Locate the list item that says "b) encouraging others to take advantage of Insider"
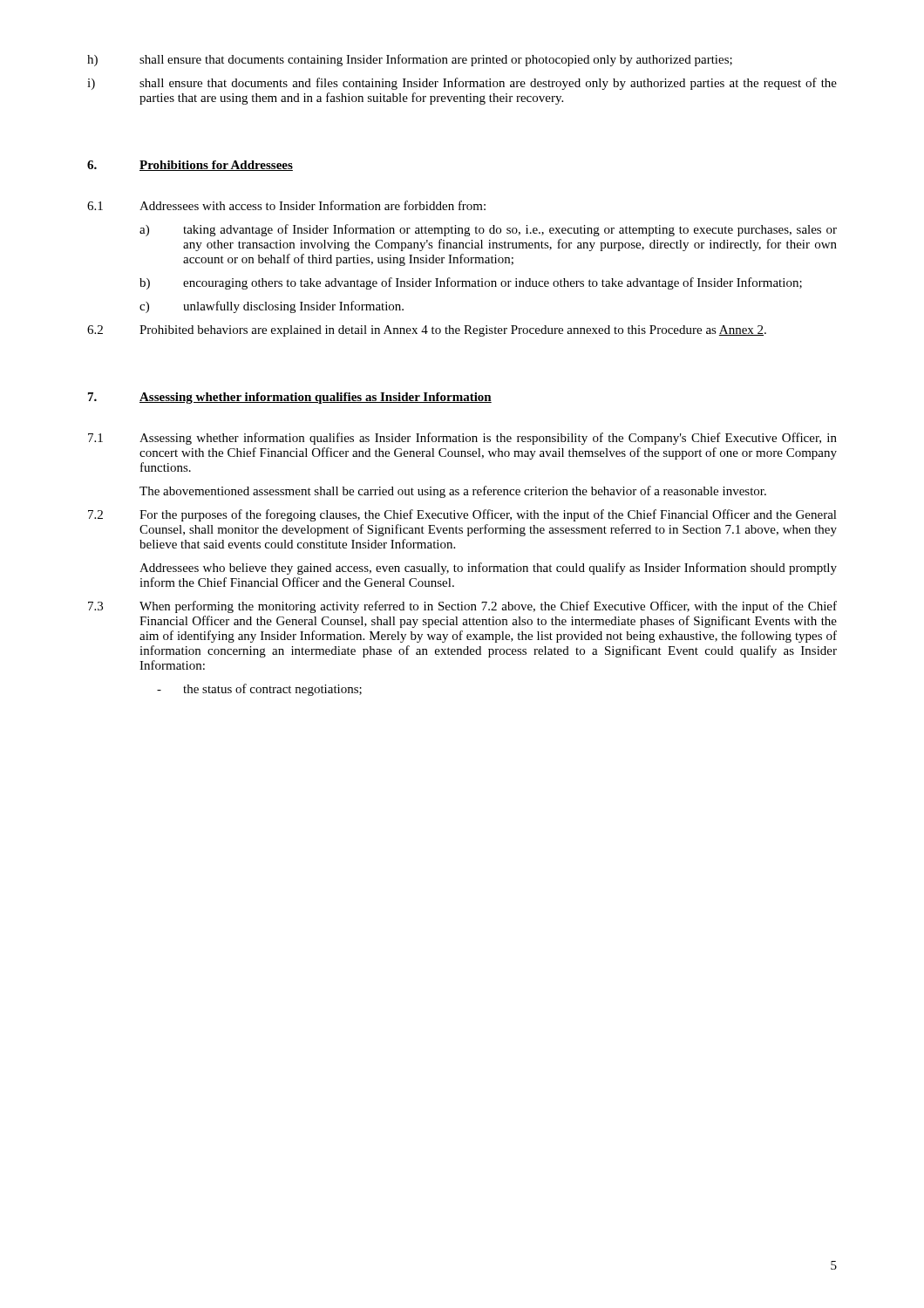Image resolution: width=924 pixels, height=1308 pixels. (x=488, y=283)
